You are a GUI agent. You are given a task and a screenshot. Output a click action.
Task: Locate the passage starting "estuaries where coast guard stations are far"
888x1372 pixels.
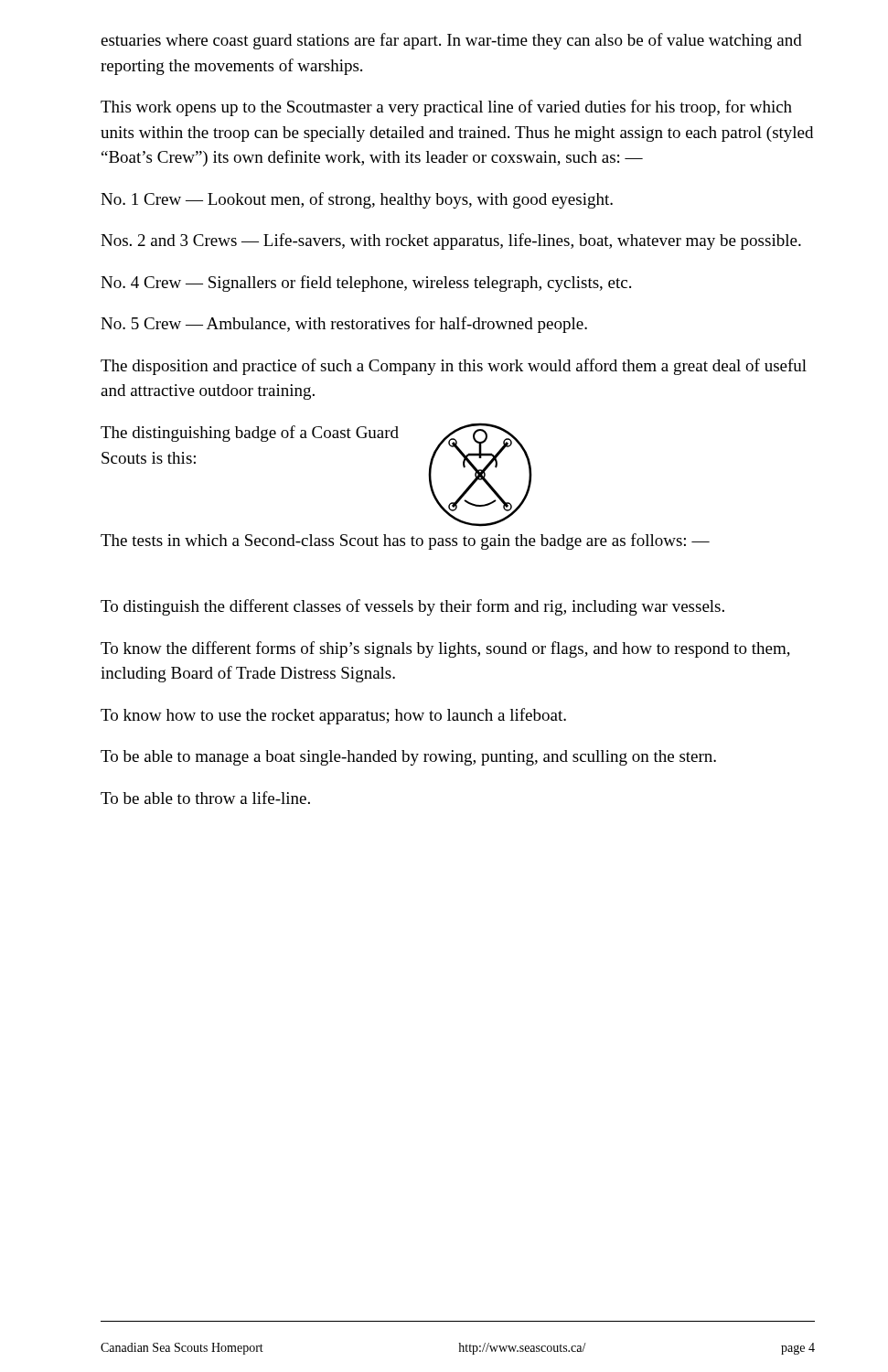pos(451,52)
